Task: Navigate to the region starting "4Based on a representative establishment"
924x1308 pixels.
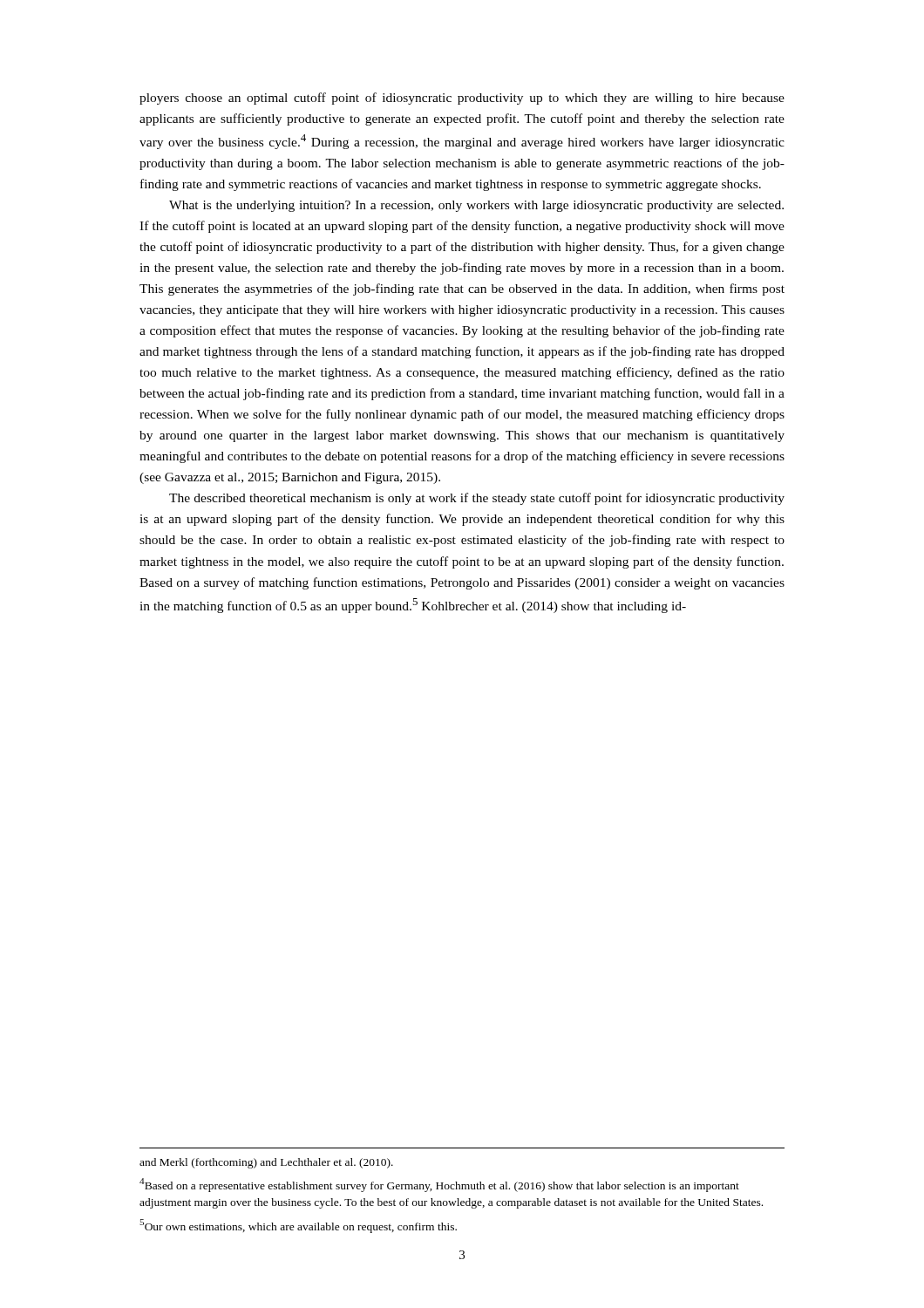Action: (x=462, y=1193)
